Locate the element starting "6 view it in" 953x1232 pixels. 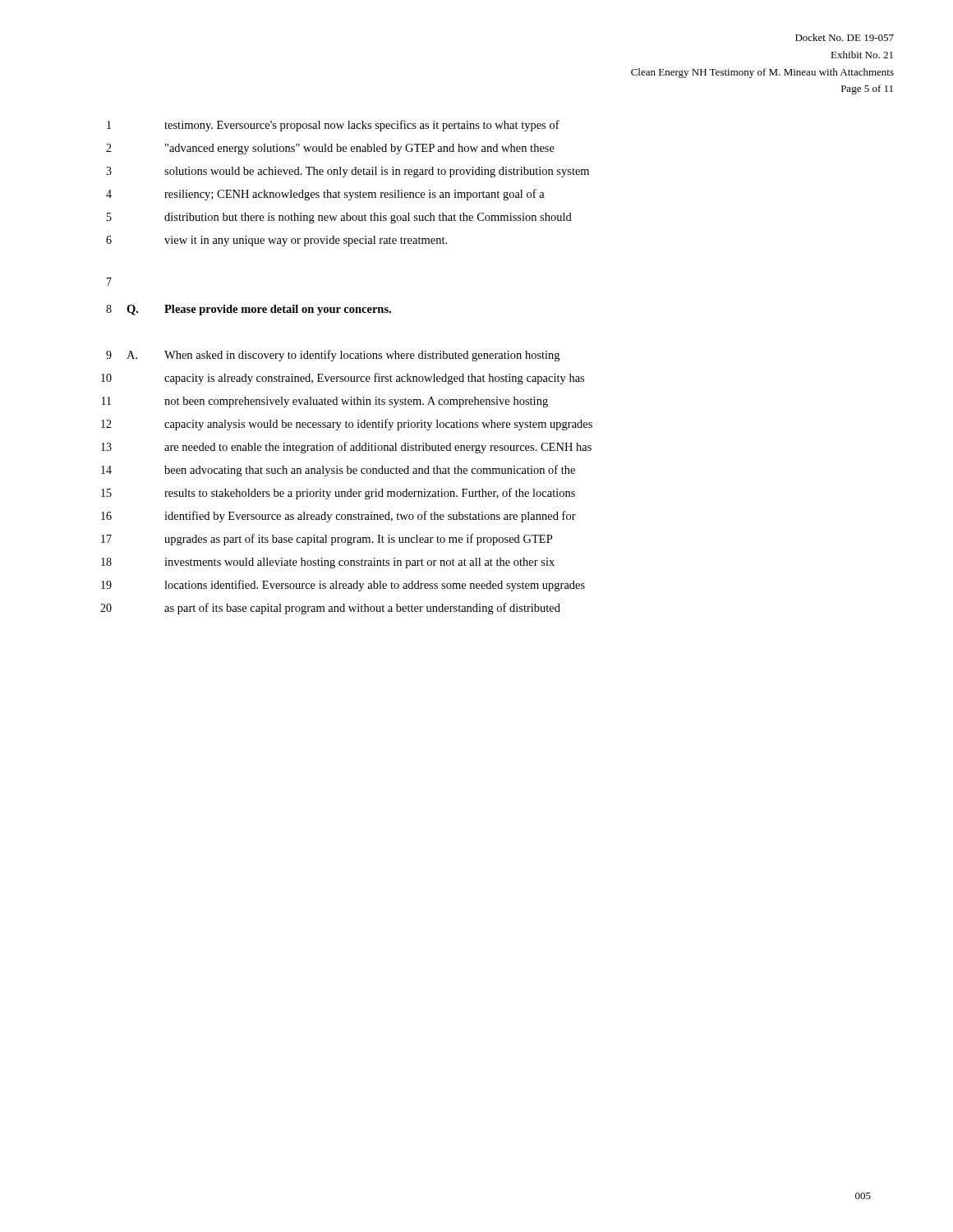pyautogui.click(x=276, y=241)
